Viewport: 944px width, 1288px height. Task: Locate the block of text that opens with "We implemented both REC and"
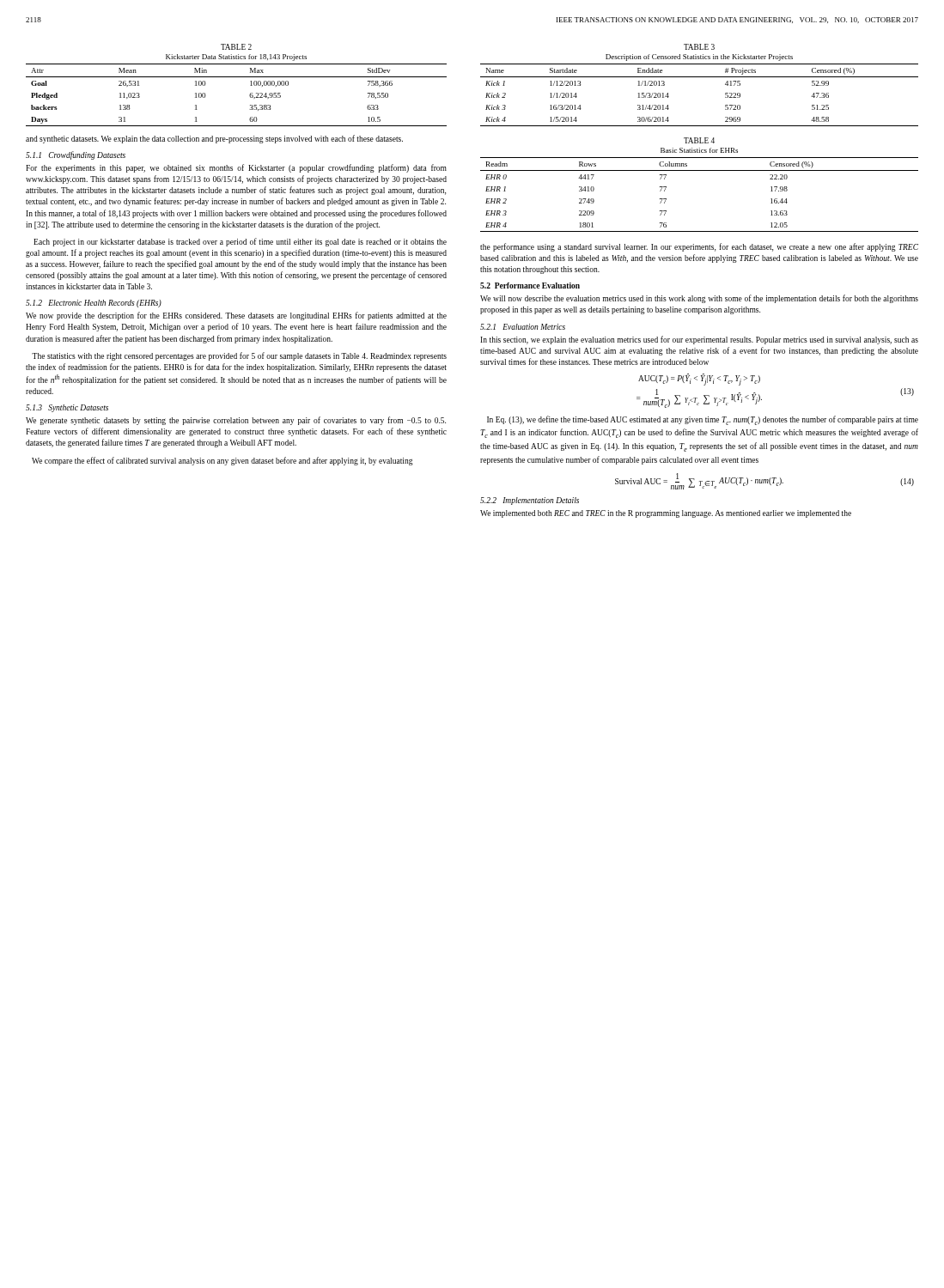666,514
